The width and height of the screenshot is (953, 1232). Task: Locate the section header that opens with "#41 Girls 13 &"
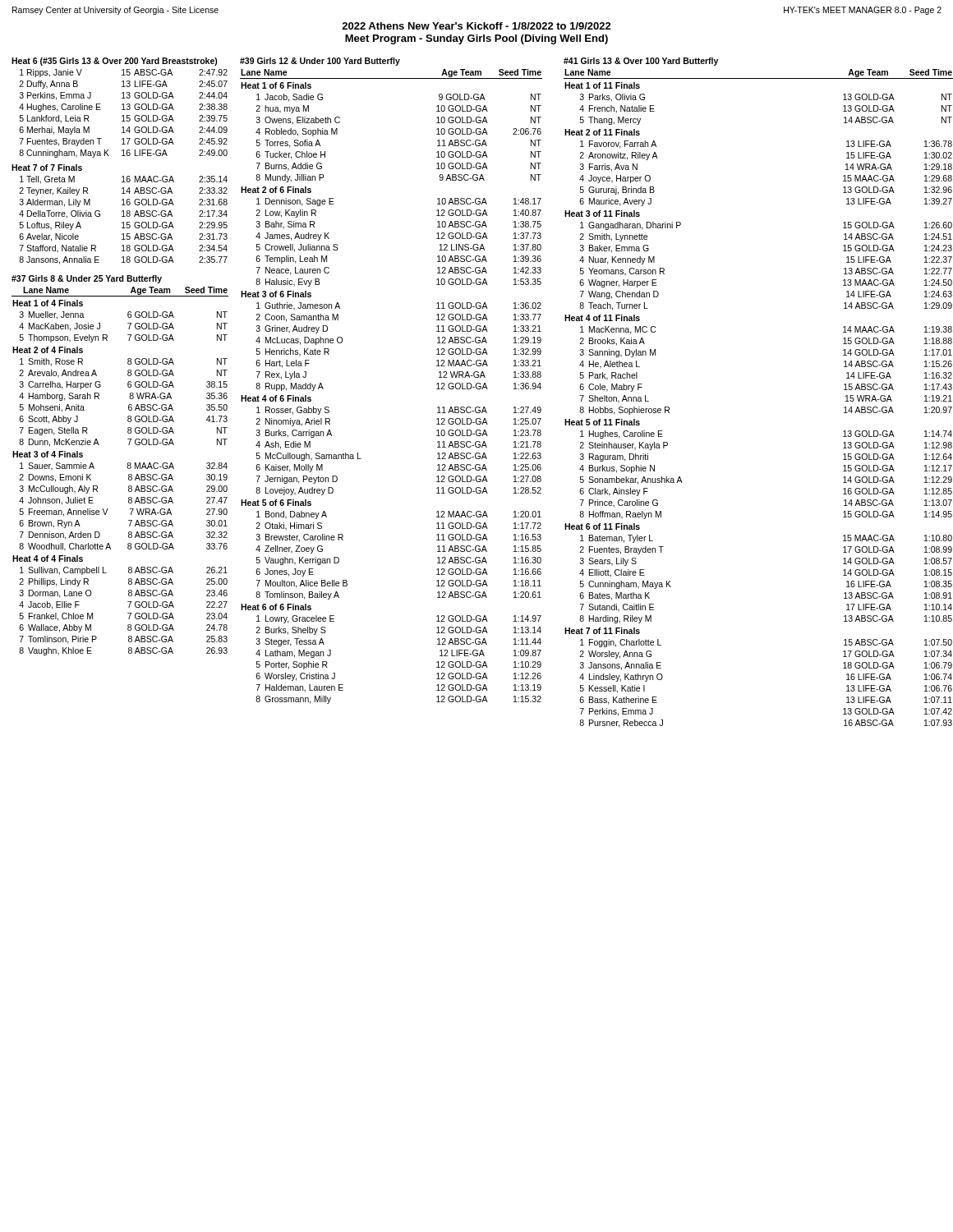coord(641,61)
